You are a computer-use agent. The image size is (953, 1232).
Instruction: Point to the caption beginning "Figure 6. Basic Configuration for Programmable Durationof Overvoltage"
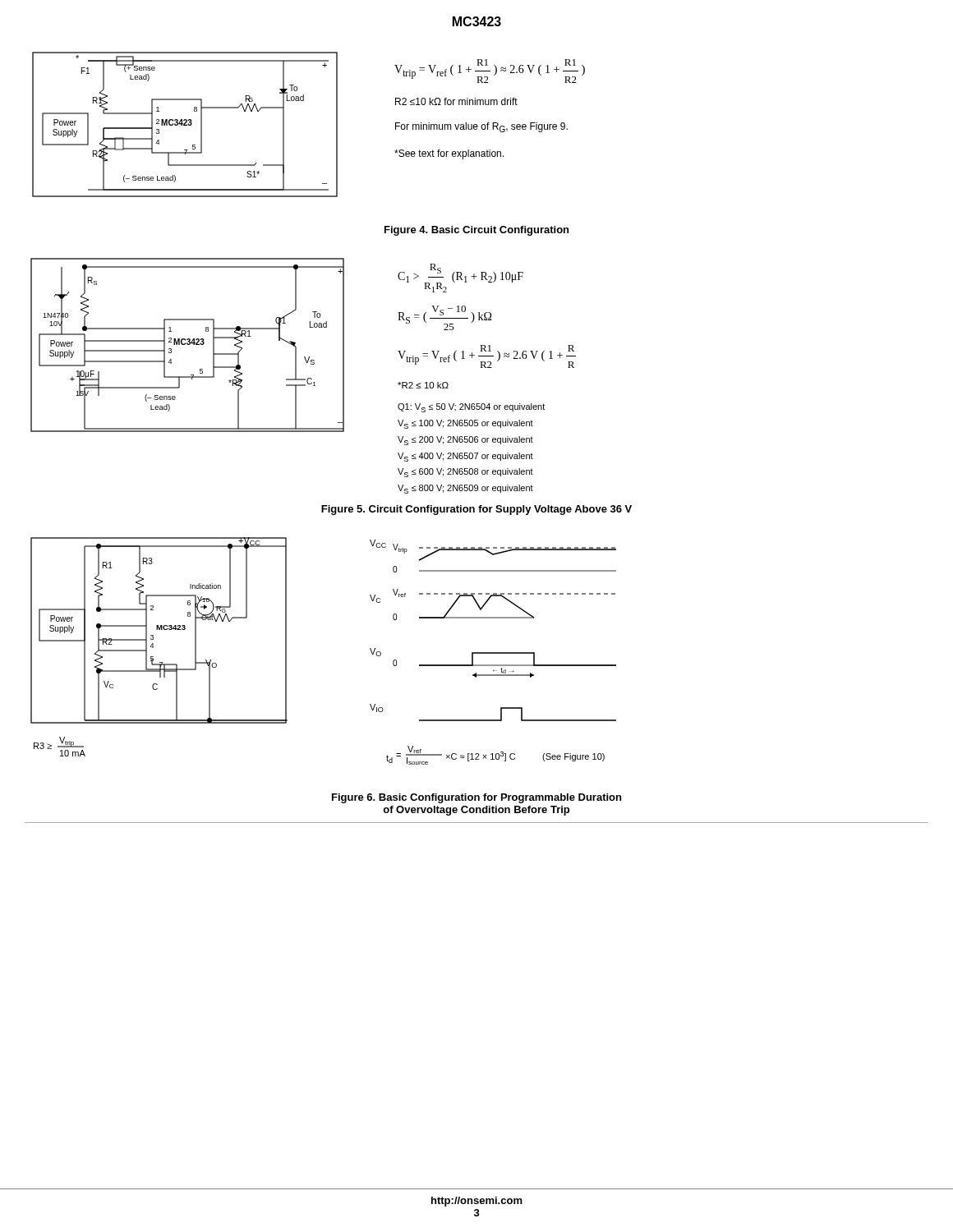476,803
